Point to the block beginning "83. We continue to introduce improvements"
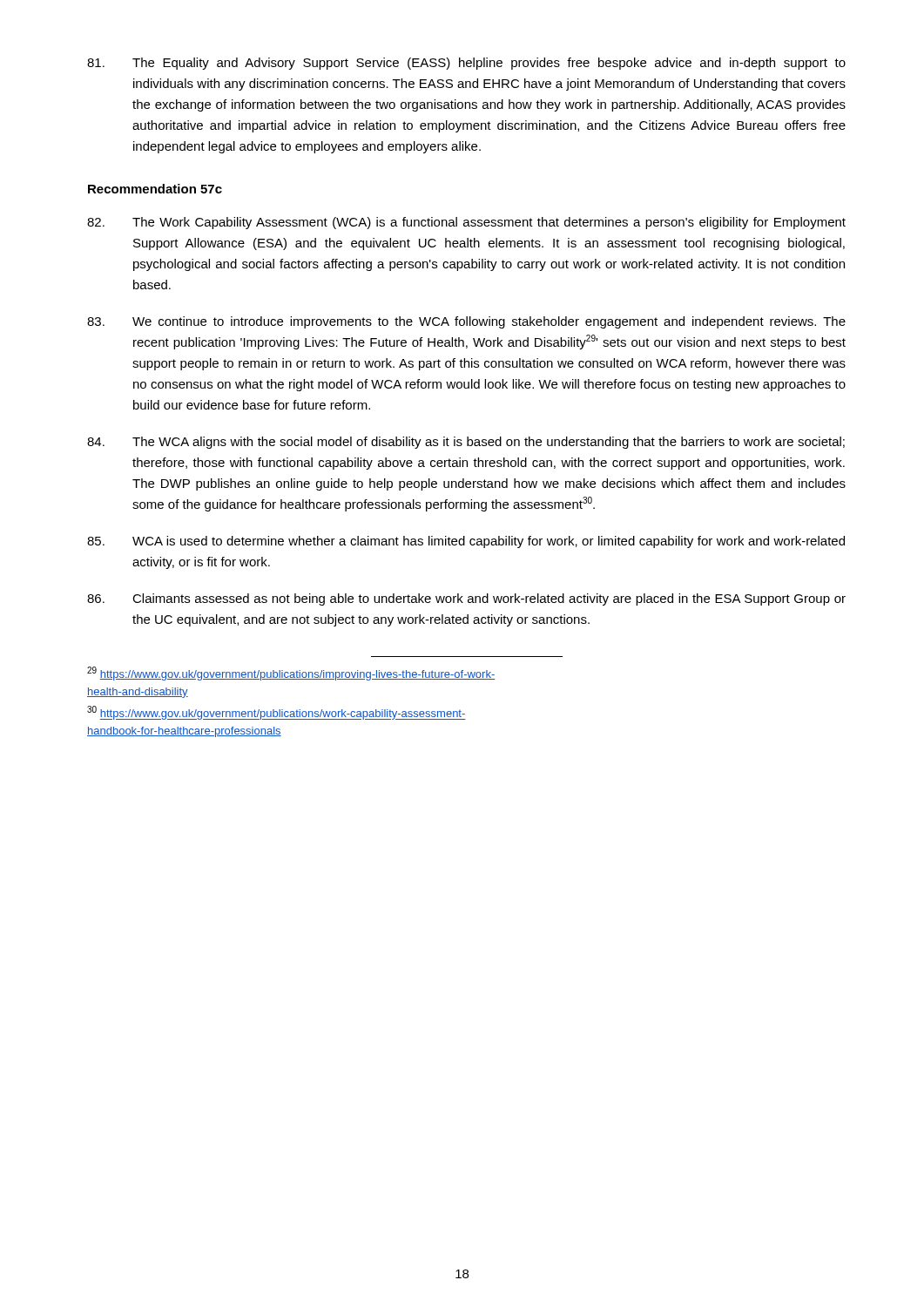This screenshot has height=1307, width=924. [466, 363]
